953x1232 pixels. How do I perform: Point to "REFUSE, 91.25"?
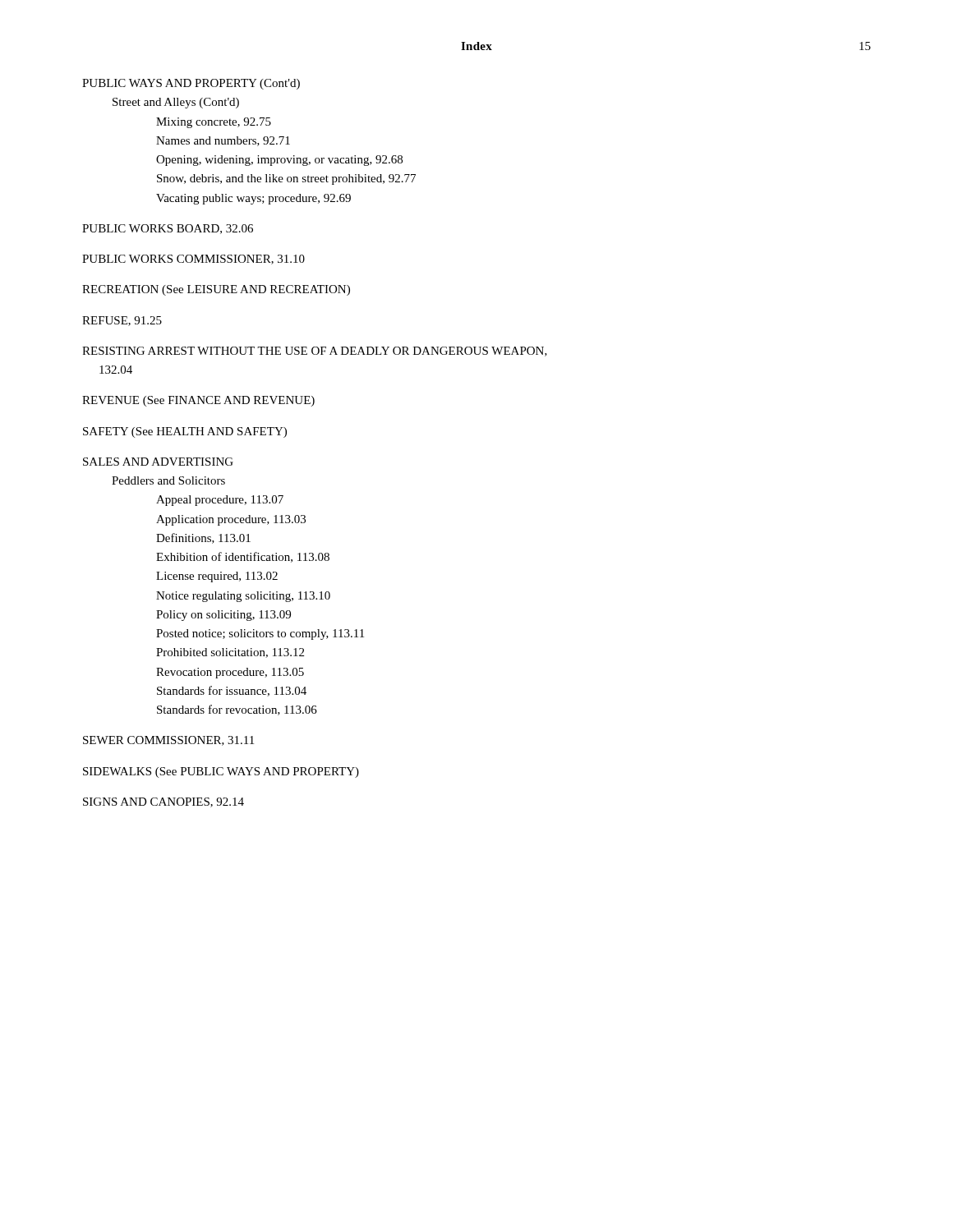tap(122, 321)
